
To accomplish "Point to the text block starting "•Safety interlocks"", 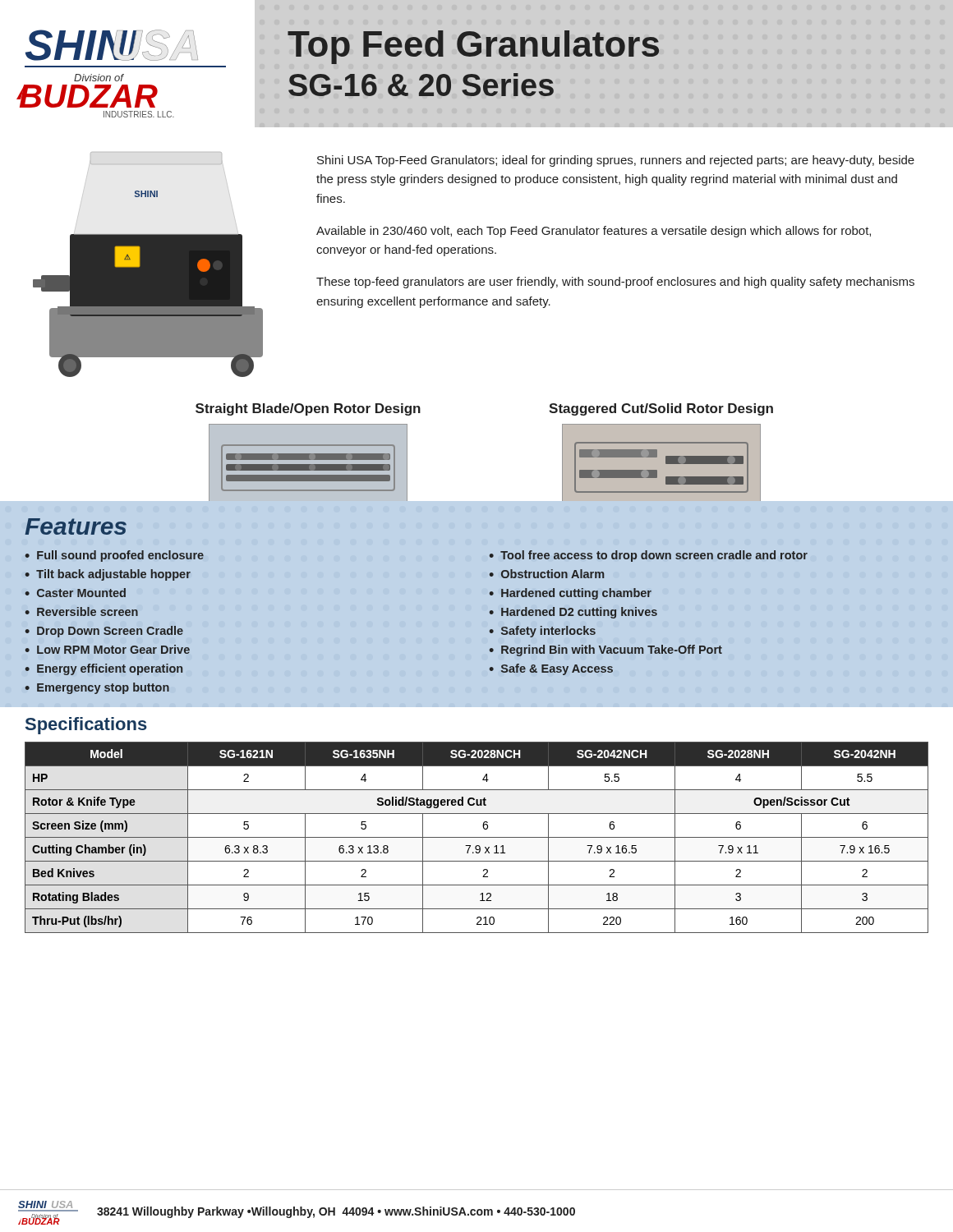I will click(542, 632).
